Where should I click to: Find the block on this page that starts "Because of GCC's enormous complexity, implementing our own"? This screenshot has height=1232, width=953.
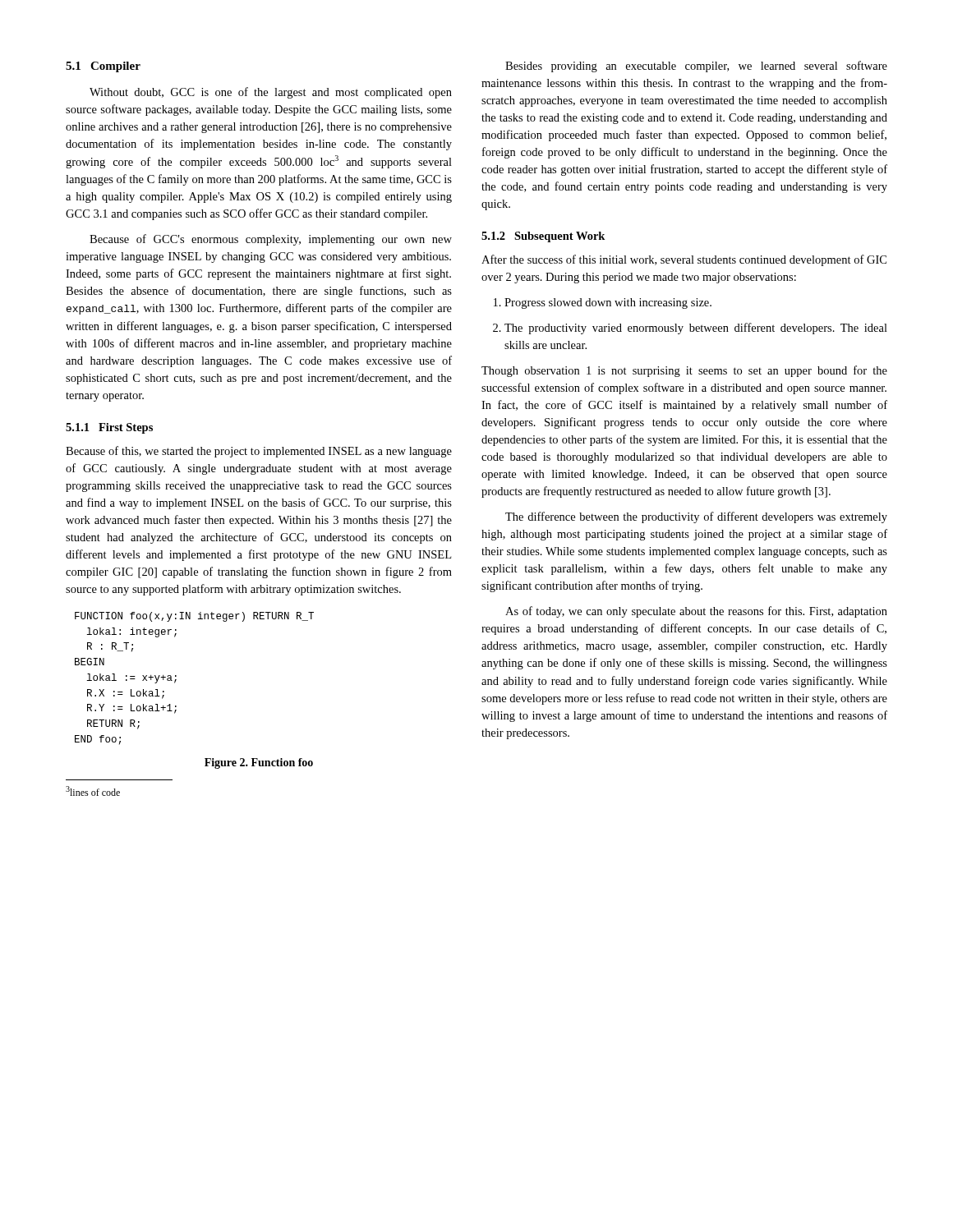point(259,317)
